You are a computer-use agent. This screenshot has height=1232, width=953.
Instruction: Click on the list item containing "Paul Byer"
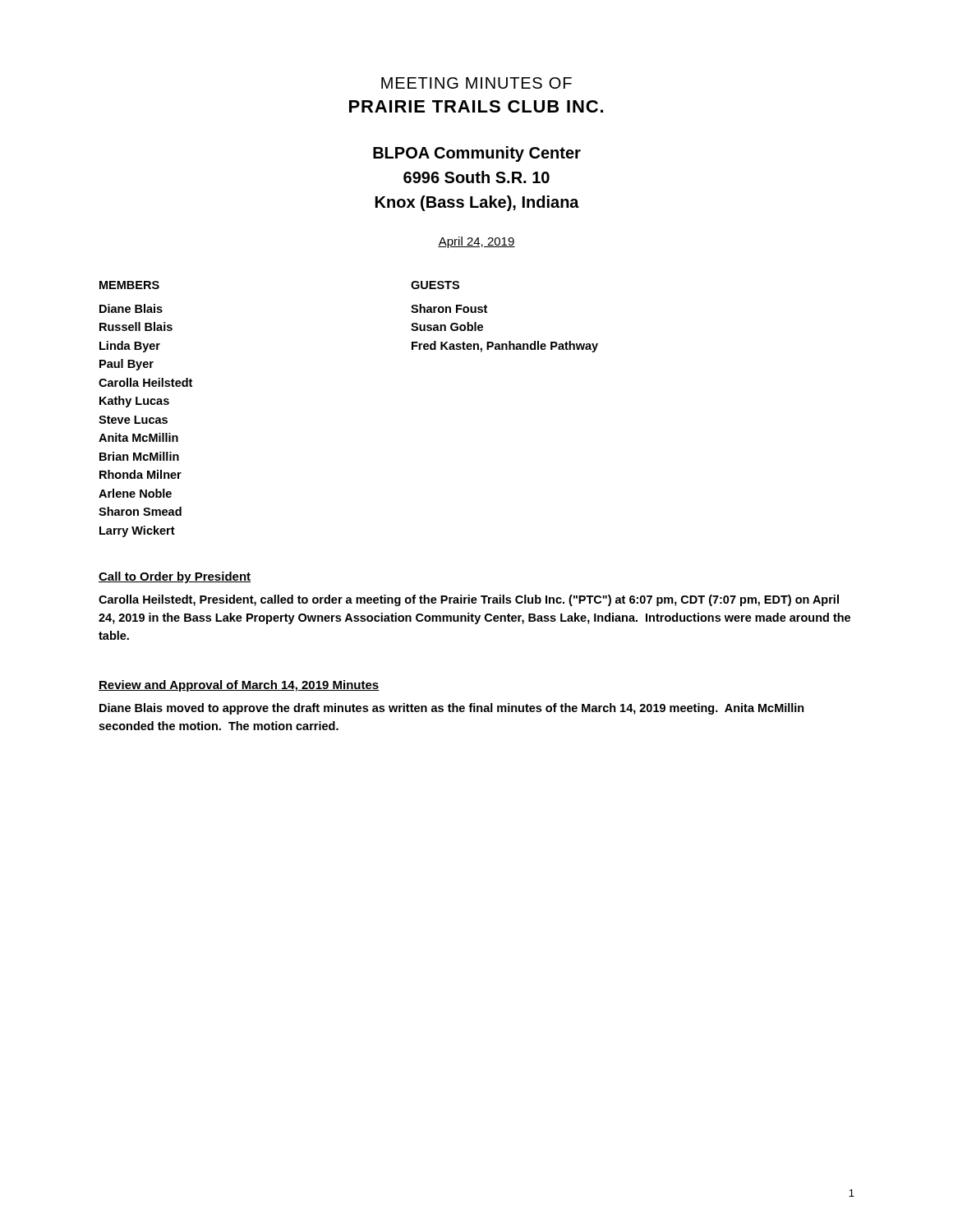click(126, 364)
